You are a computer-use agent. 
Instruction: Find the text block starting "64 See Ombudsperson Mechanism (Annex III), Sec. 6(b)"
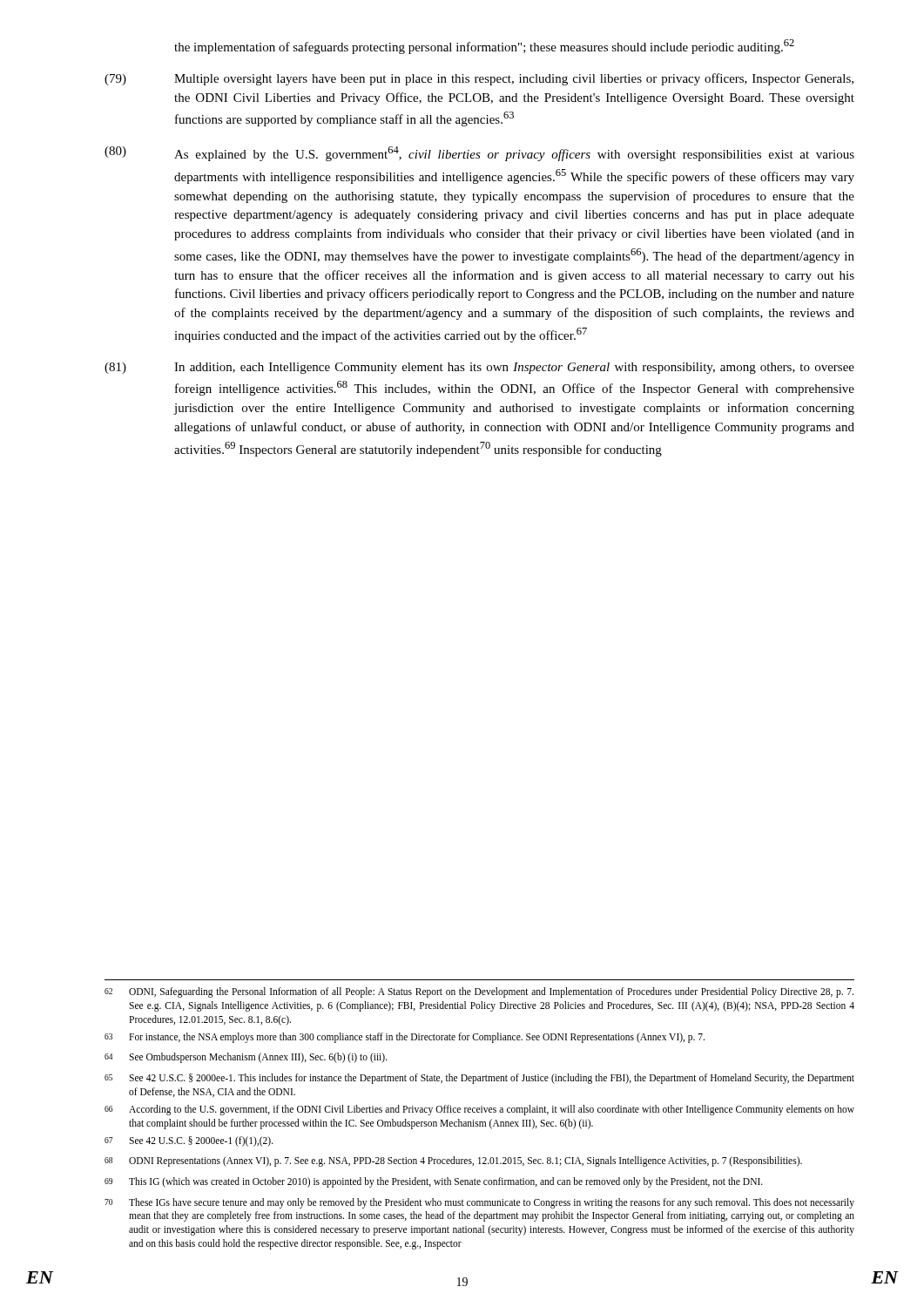(x=246, y=1058)
